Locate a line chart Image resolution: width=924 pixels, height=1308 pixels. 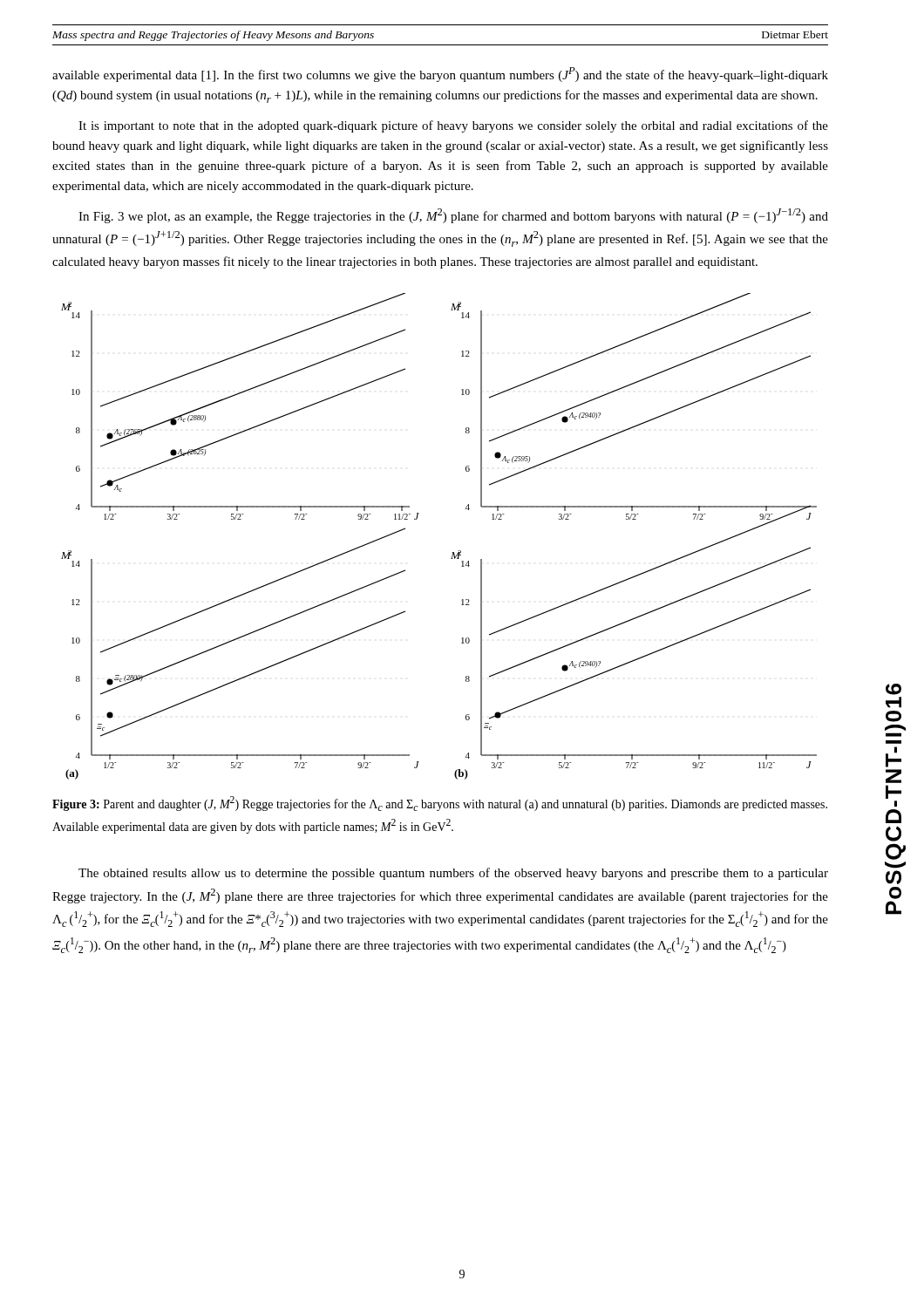(x=439, y=537)
